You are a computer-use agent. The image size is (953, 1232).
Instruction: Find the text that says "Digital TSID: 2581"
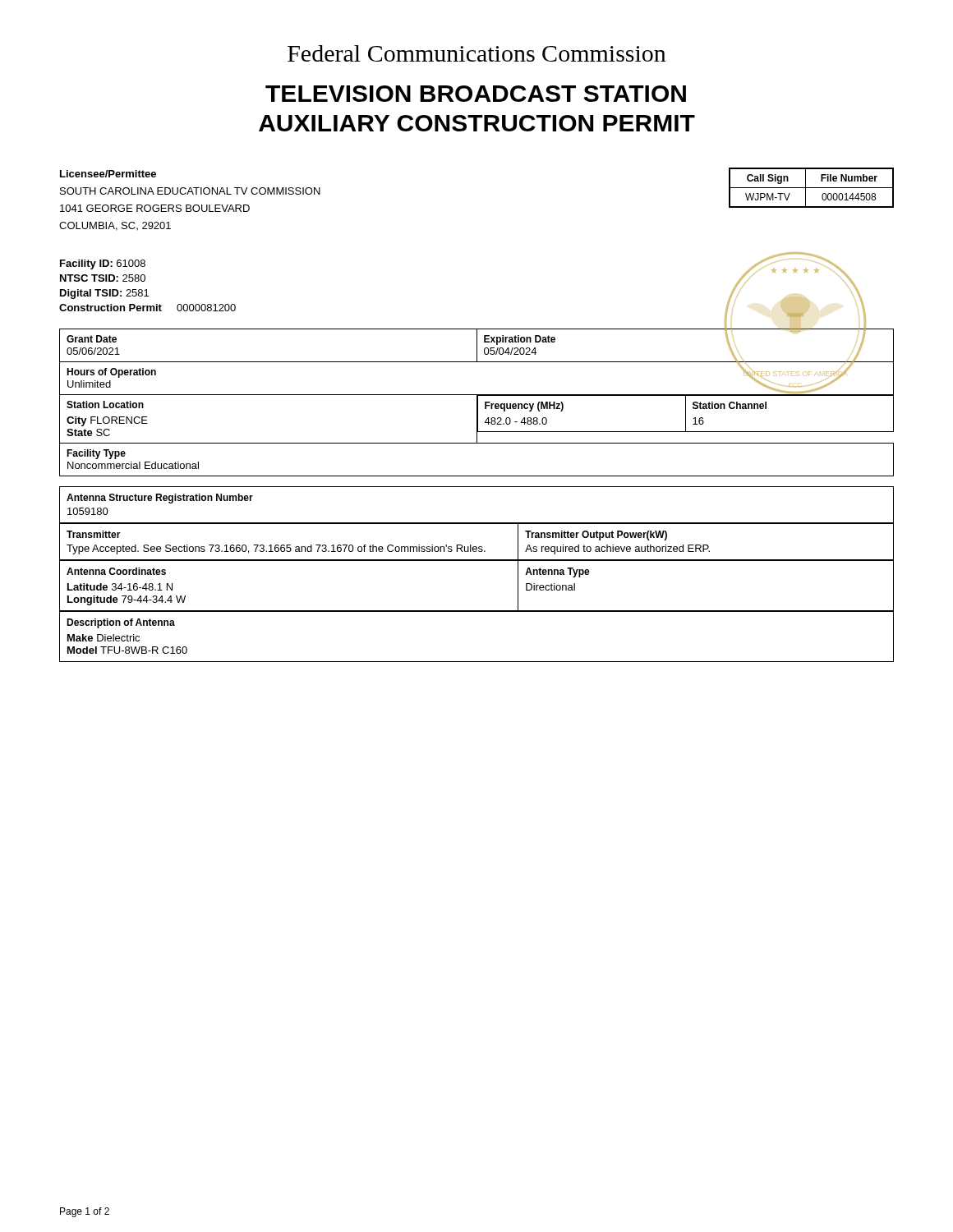click(x=104, y=293)
